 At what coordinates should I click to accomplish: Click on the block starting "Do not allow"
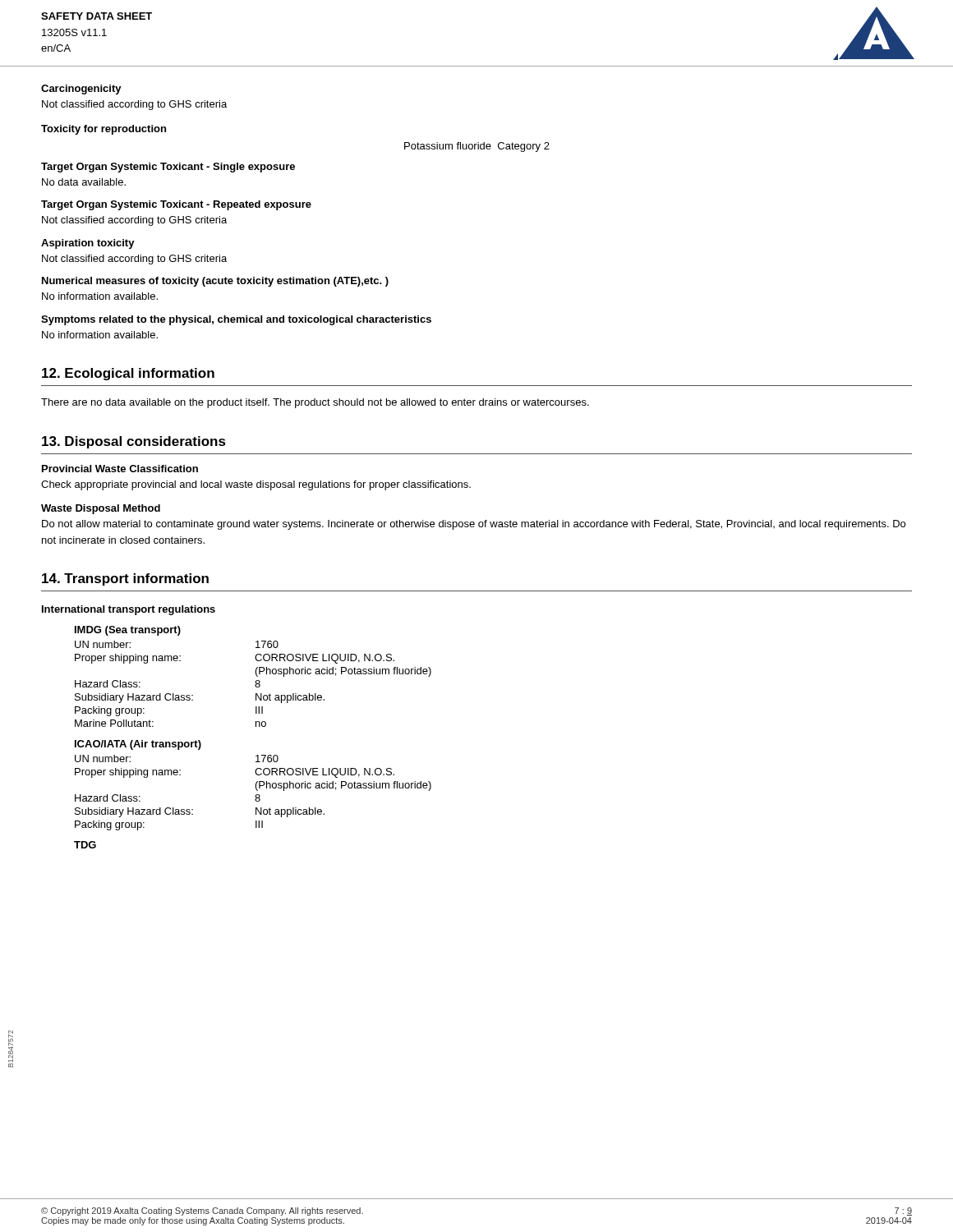pyautogui.click(x=474, y=532)
